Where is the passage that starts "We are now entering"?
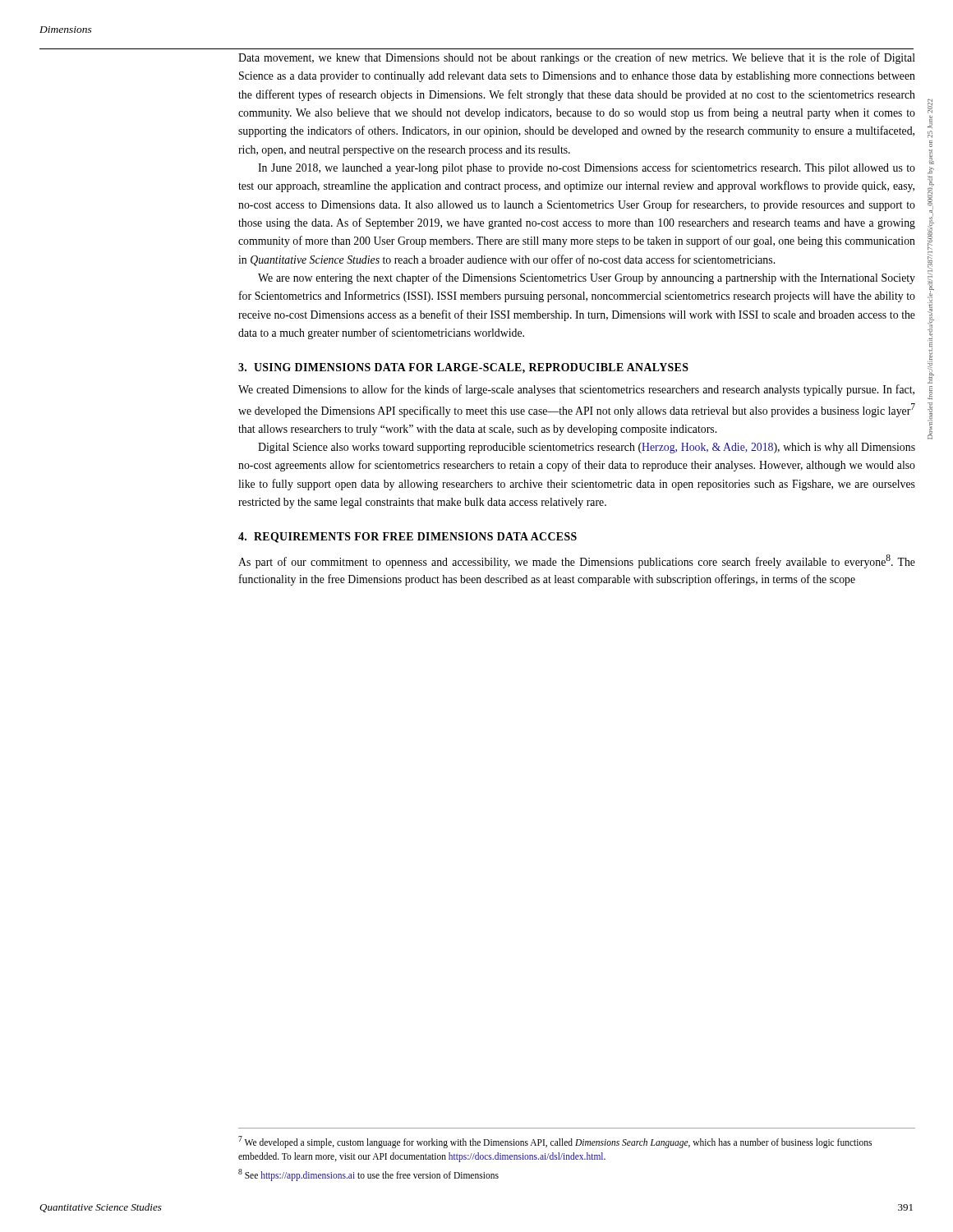The height and width of the screenshot is (1232, 953). point(577,306)
